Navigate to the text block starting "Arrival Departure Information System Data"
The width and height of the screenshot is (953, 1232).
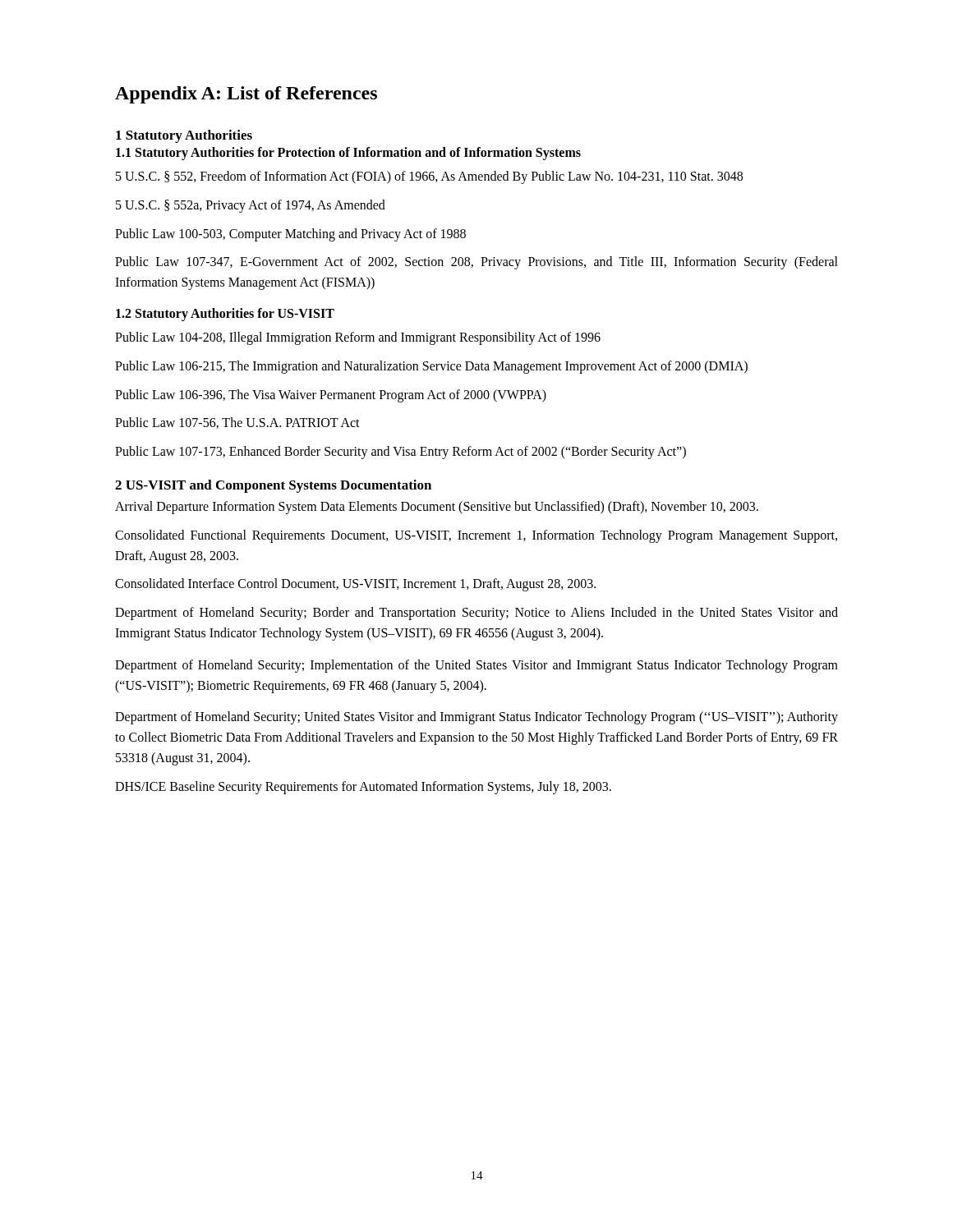pos(437,506)
